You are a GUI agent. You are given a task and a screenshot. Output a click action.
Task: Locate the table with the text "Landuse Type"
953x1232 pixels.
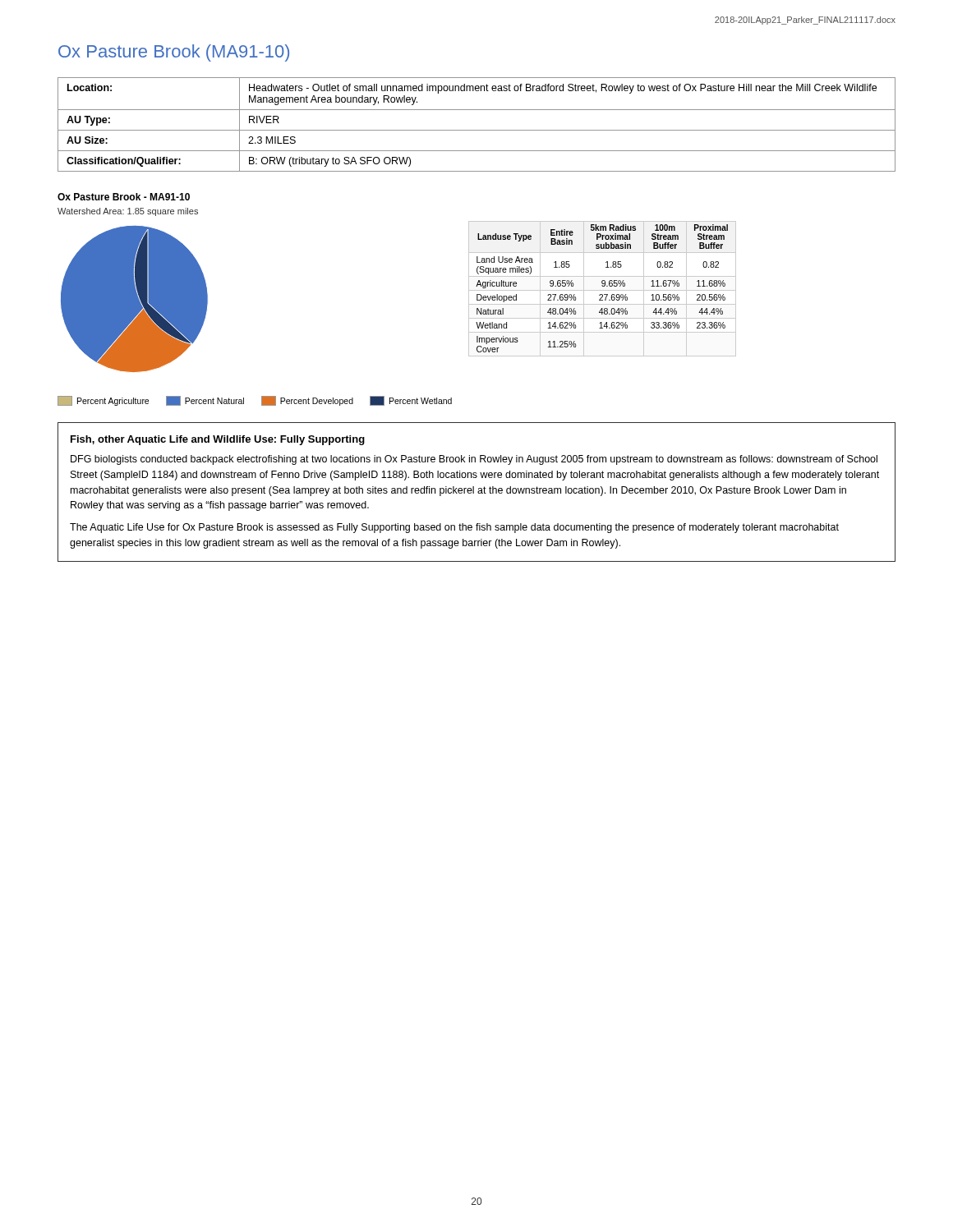tap(602, 289)
